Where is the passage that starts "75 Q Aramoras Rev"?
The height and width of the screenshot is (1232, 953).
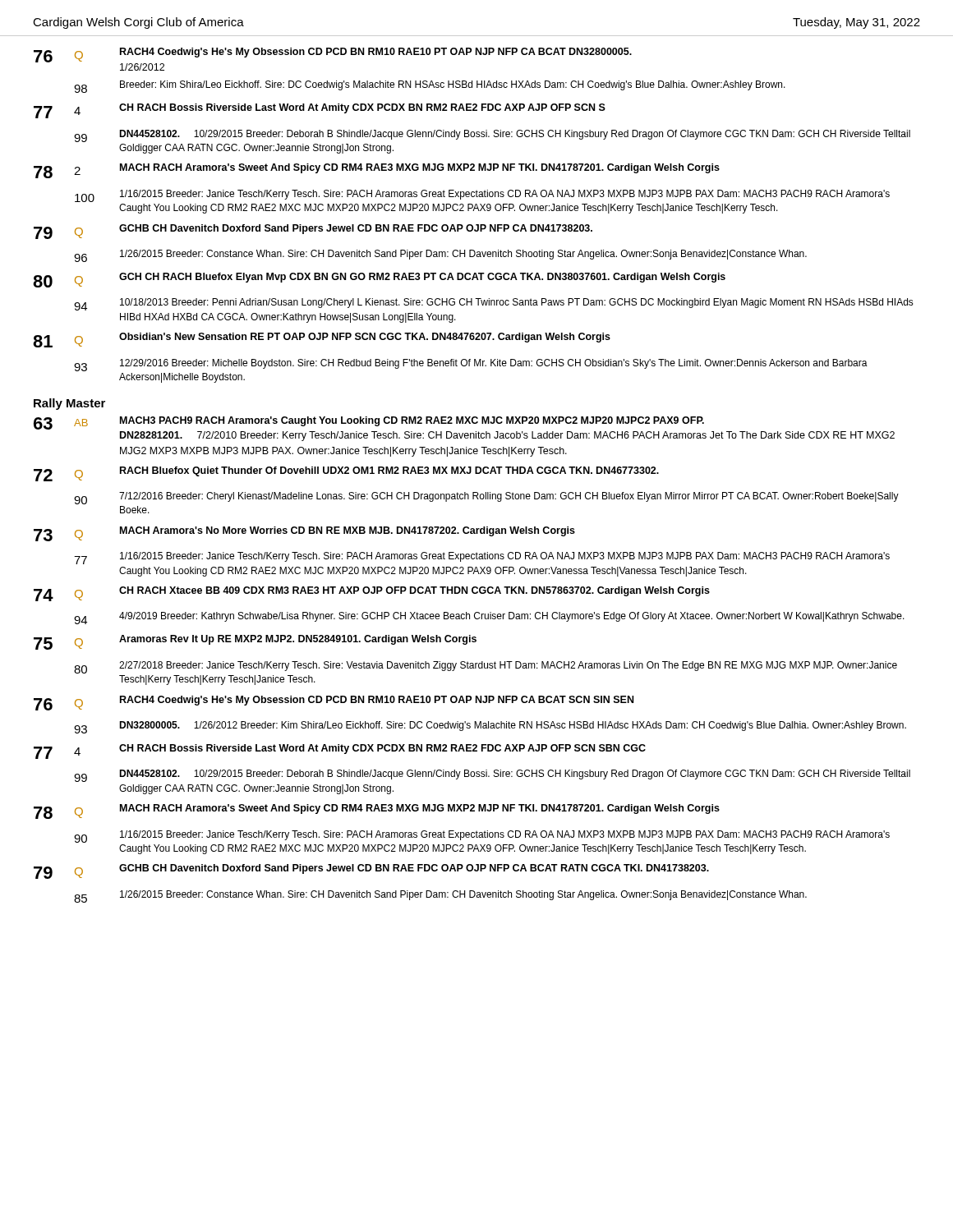point(476,644)
